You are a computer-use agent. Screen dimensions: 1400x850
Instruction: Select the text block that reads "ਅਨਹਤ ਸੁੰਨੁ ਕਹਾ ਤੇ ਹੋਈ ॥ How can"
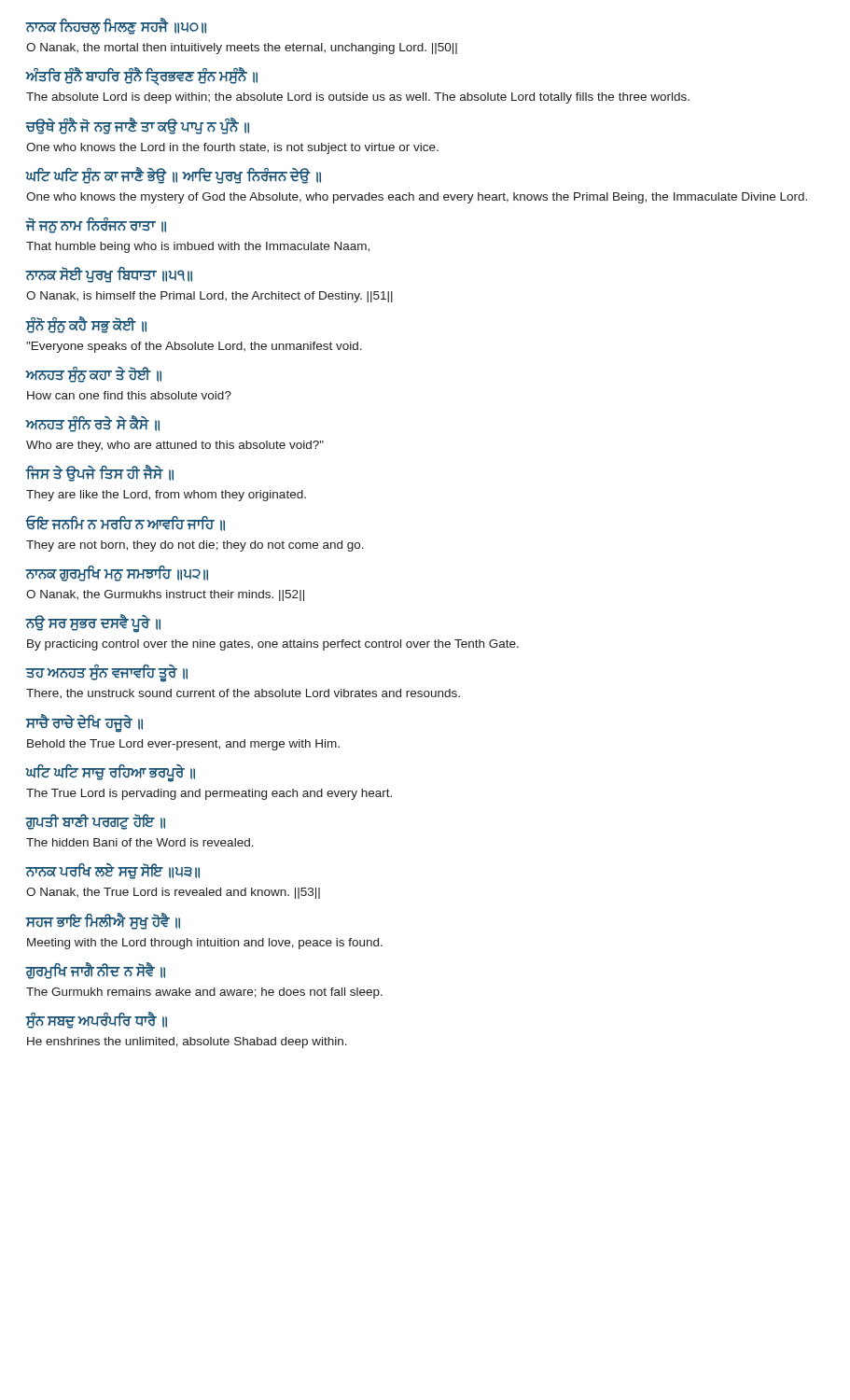pyautogui.click(x=93, y=375)
